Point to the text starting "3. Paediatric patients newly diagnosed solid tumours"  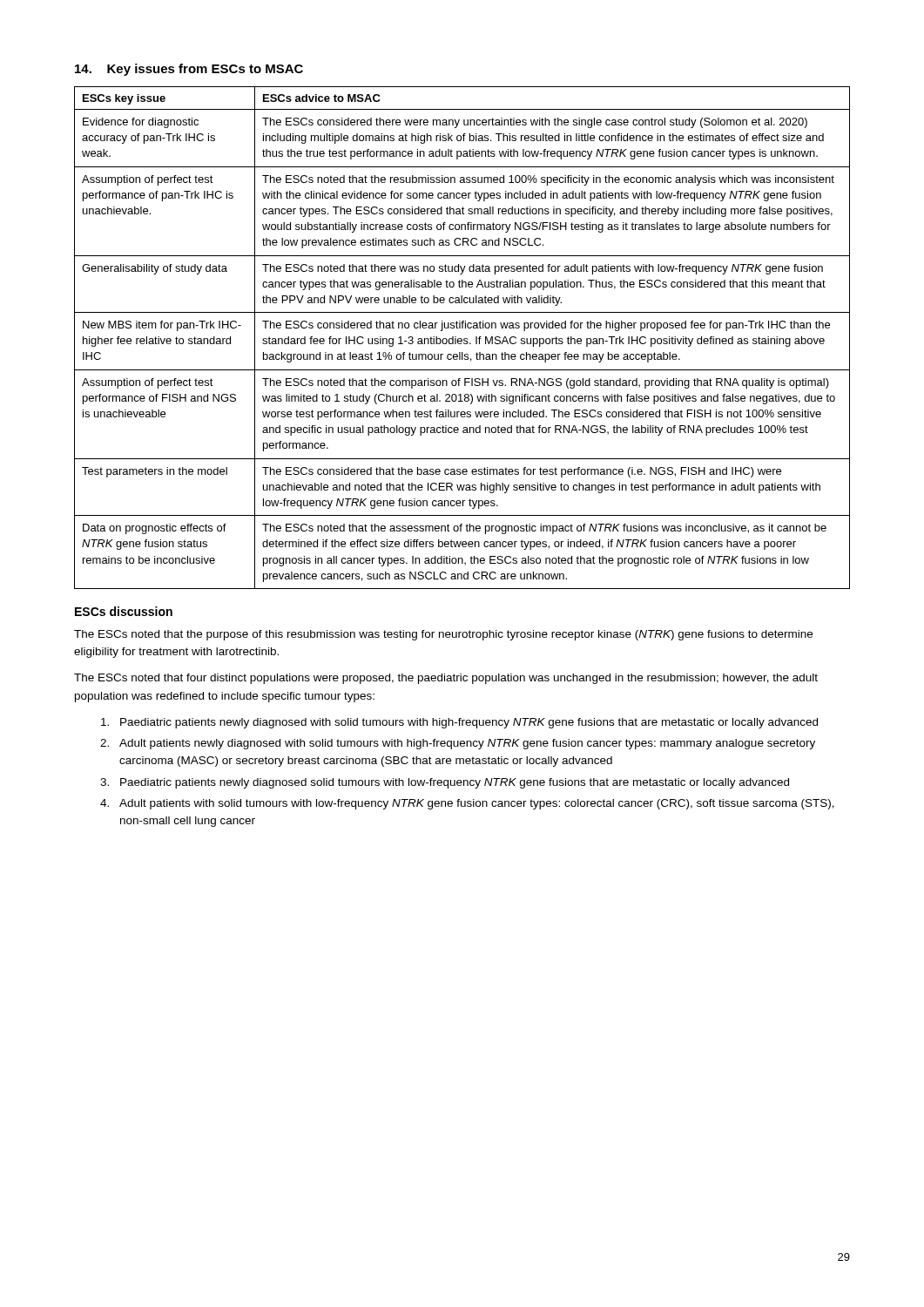coord(475,782)
